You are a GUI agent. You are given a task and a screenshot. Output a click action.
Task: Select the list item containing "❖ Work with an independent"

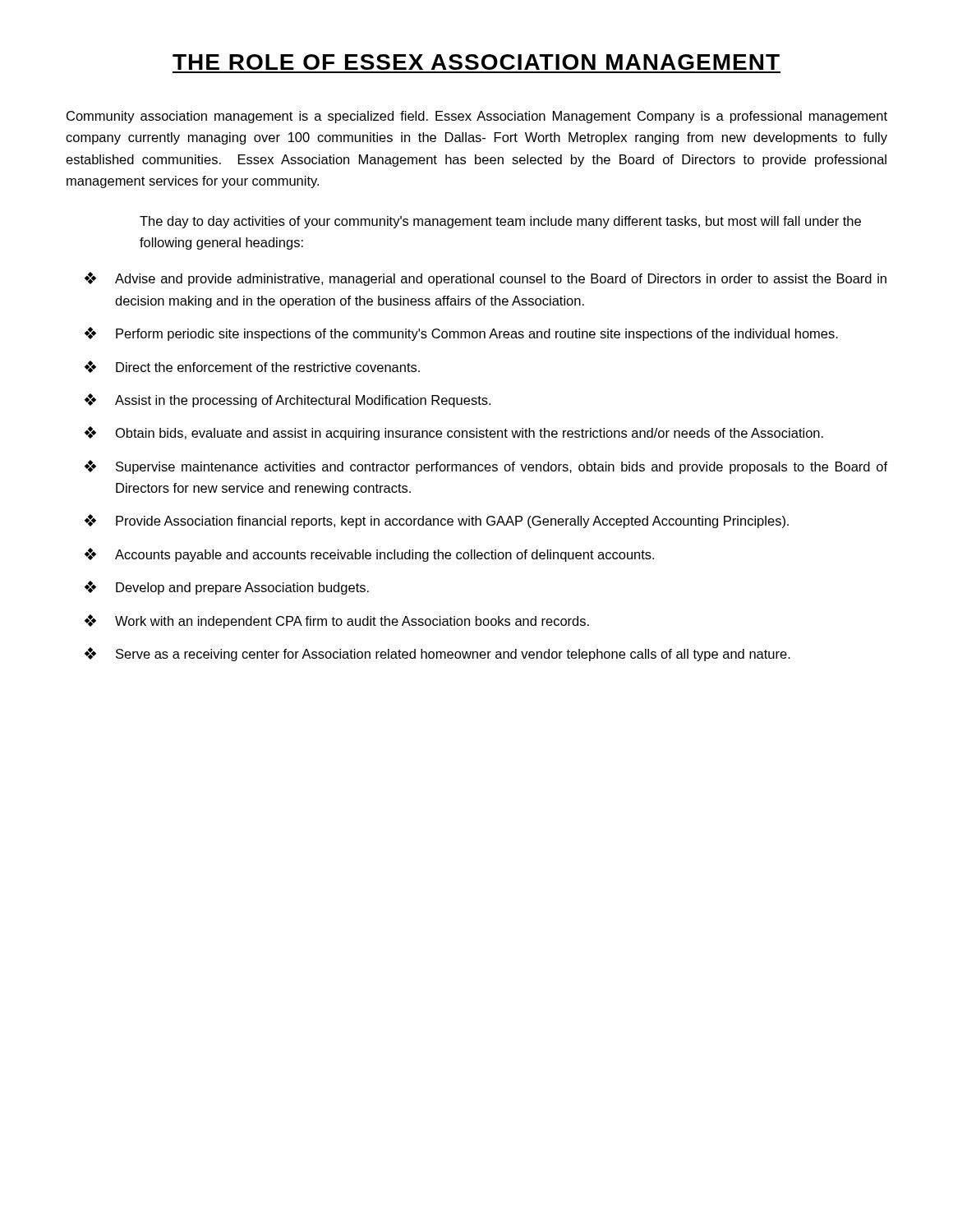coord(476,621)
